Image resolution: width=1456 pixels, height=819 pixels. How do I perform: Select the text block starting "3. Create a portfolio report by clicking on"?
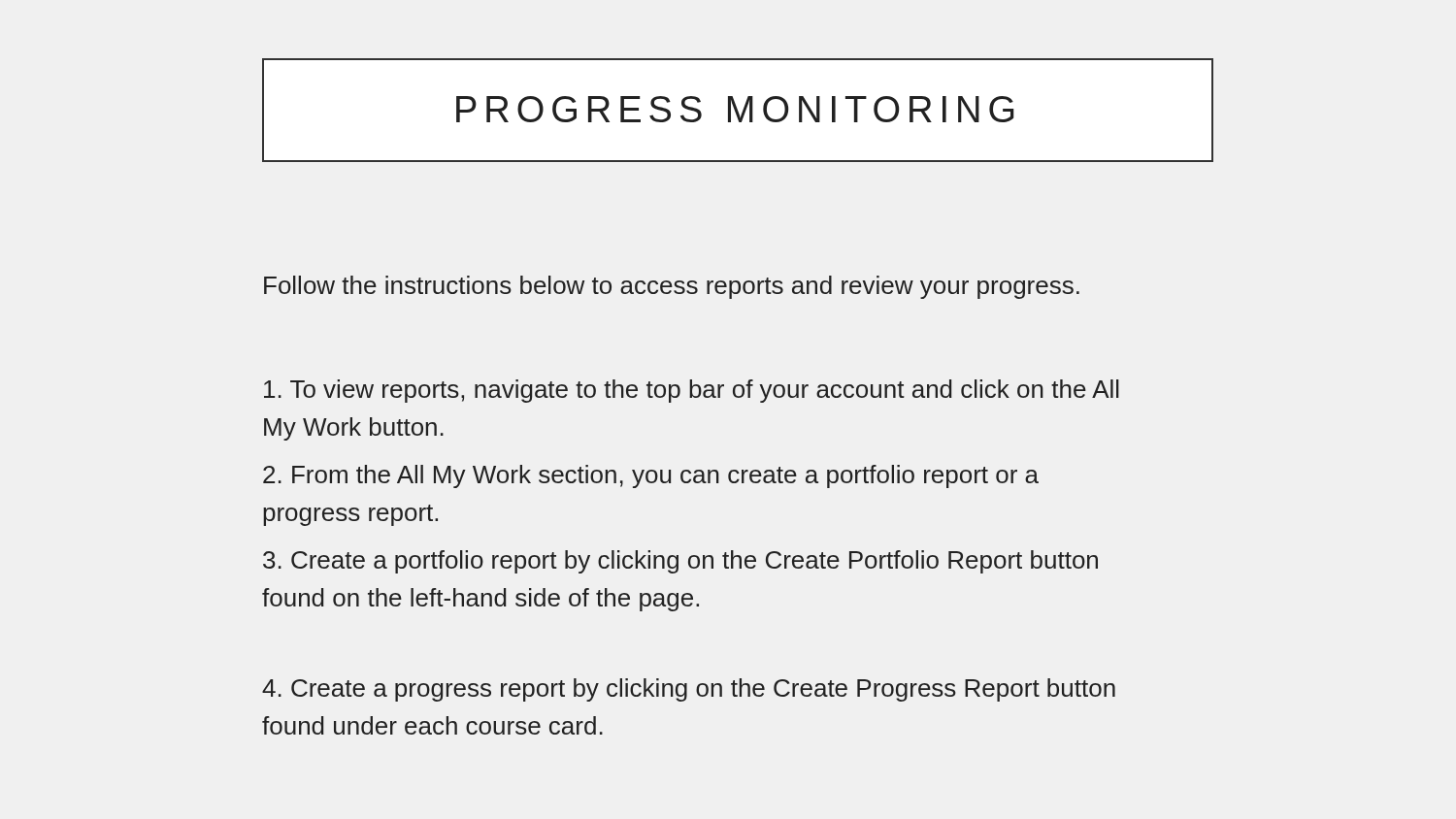681,579
